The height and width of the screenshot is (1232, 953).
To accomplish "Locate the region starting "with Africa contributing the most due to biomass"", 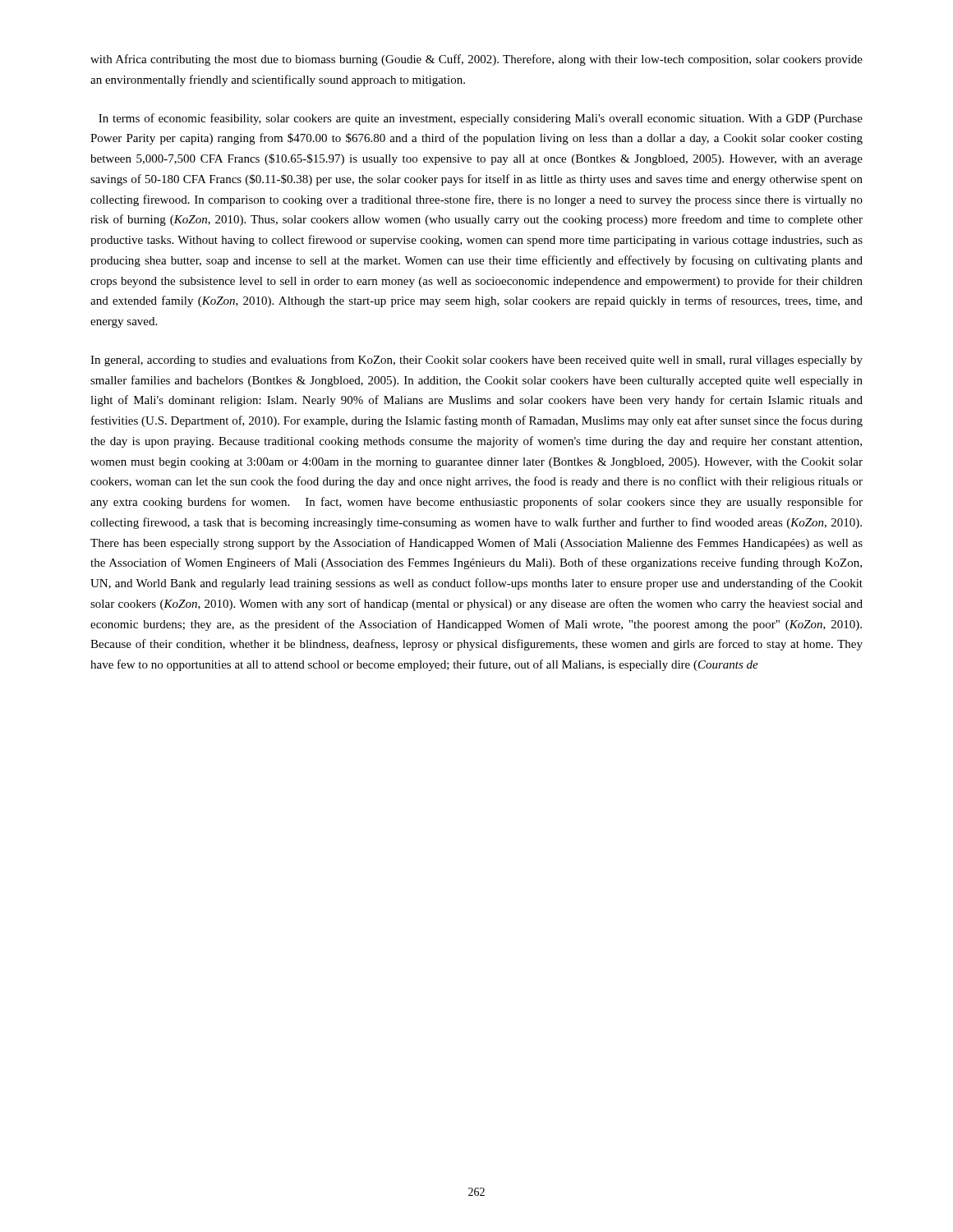I will [x=476, y=69].
